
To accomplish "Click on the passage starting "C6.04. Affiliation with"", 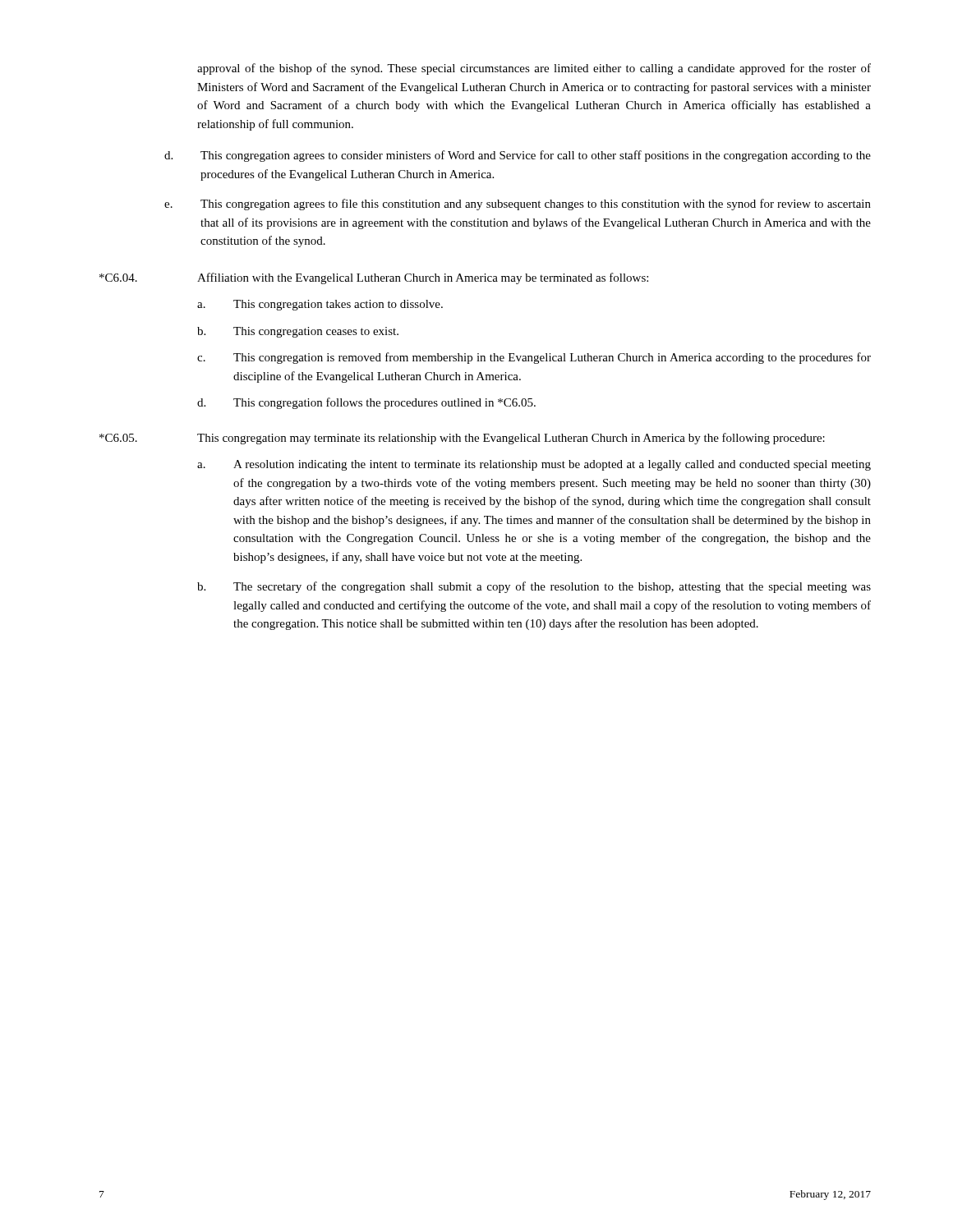I will pos(485,277).
